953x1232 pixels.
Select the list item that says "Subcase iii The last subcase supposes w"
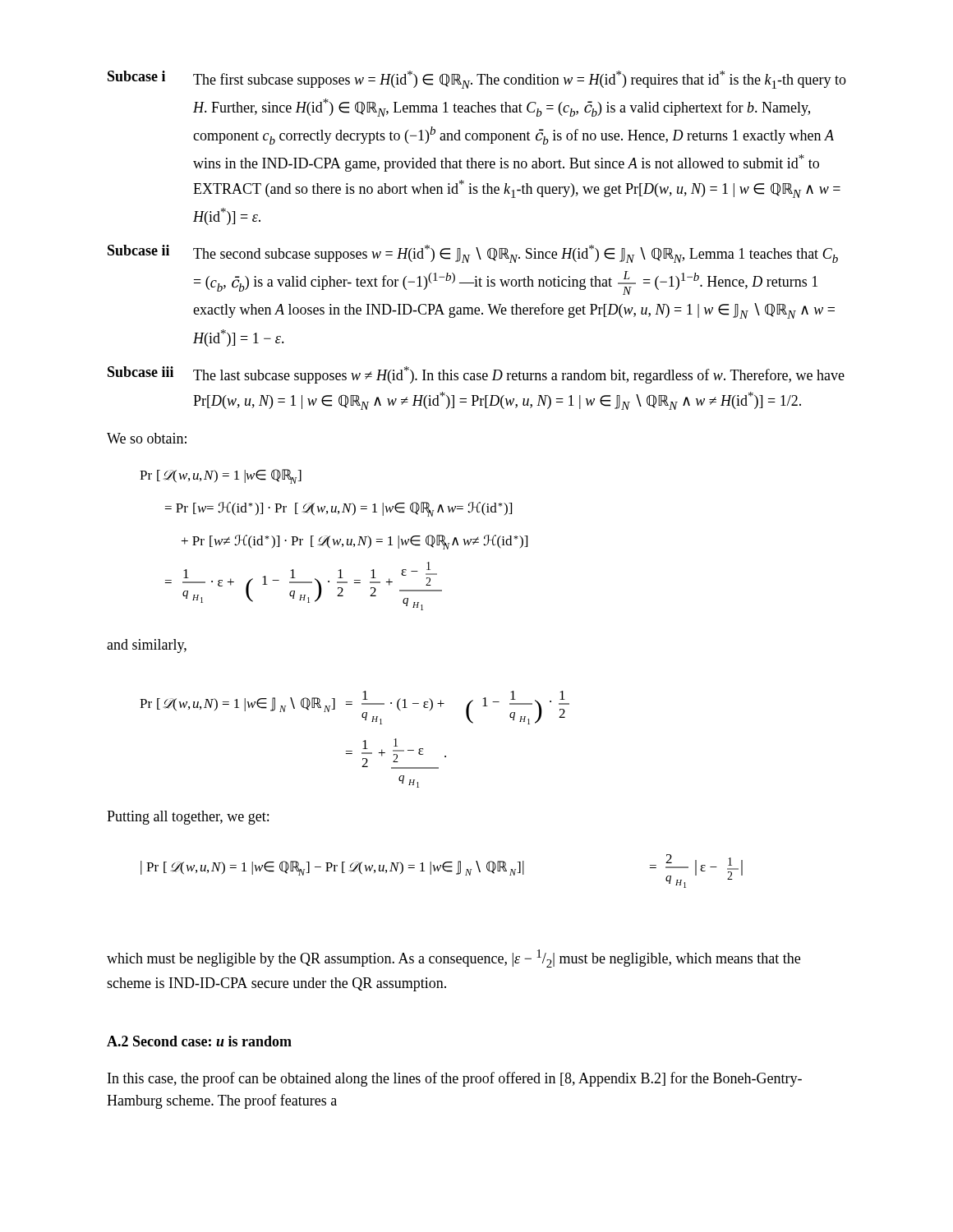point(476,388)
